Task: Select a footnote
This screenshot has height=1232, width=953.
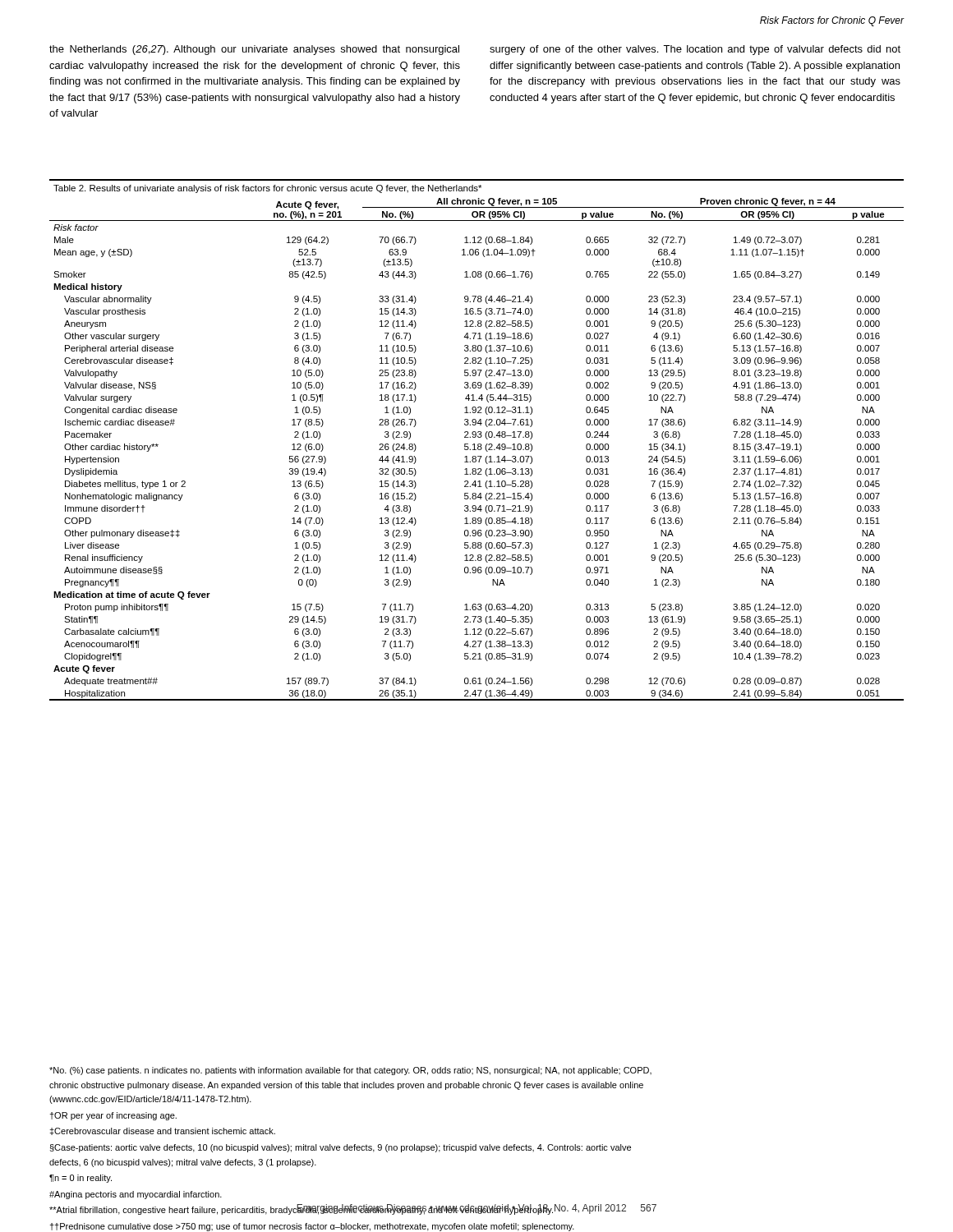Action: (x=476, y=1148)
